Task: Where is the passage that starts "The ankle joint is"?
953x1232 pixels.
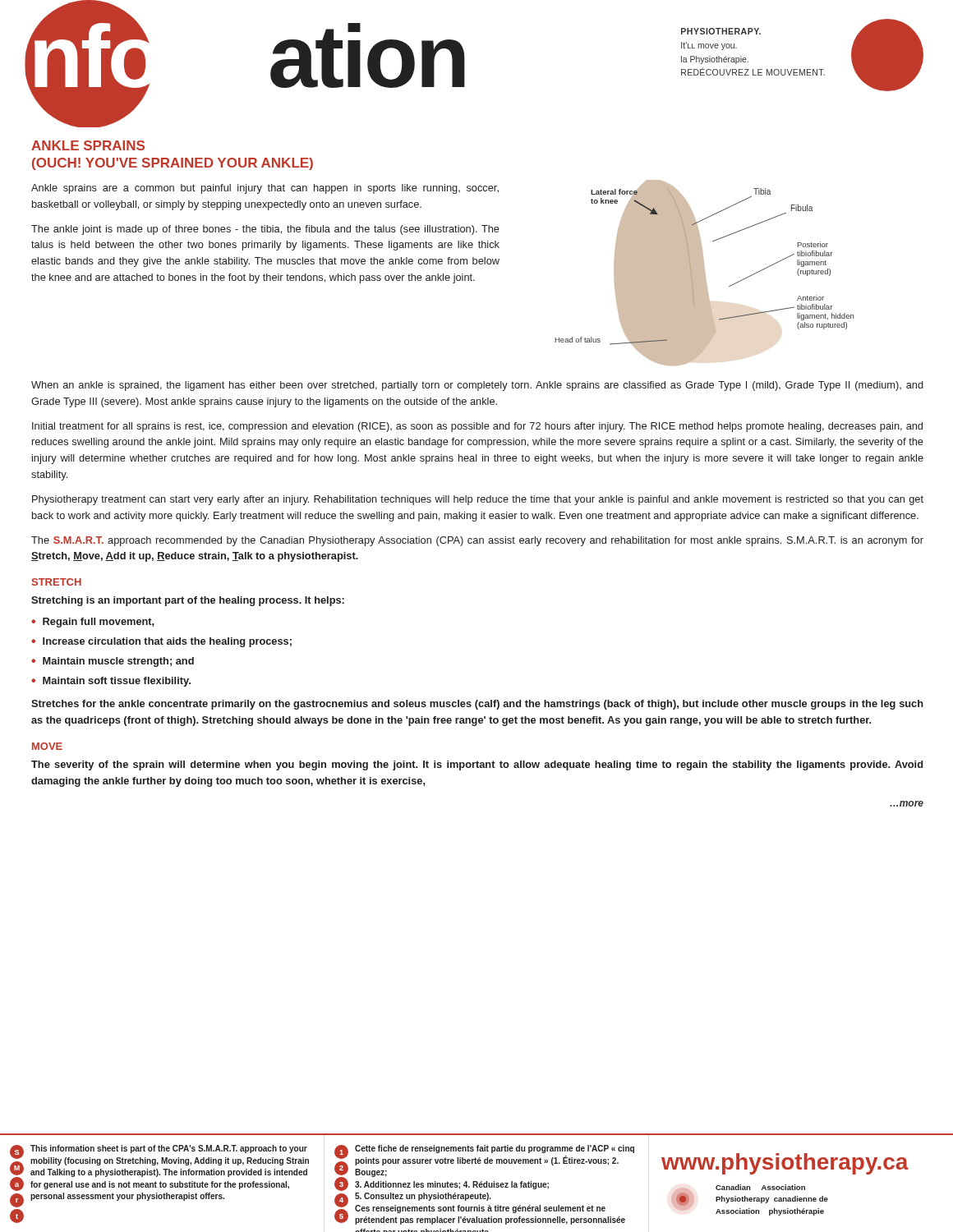Action: [x=265, y=253]
